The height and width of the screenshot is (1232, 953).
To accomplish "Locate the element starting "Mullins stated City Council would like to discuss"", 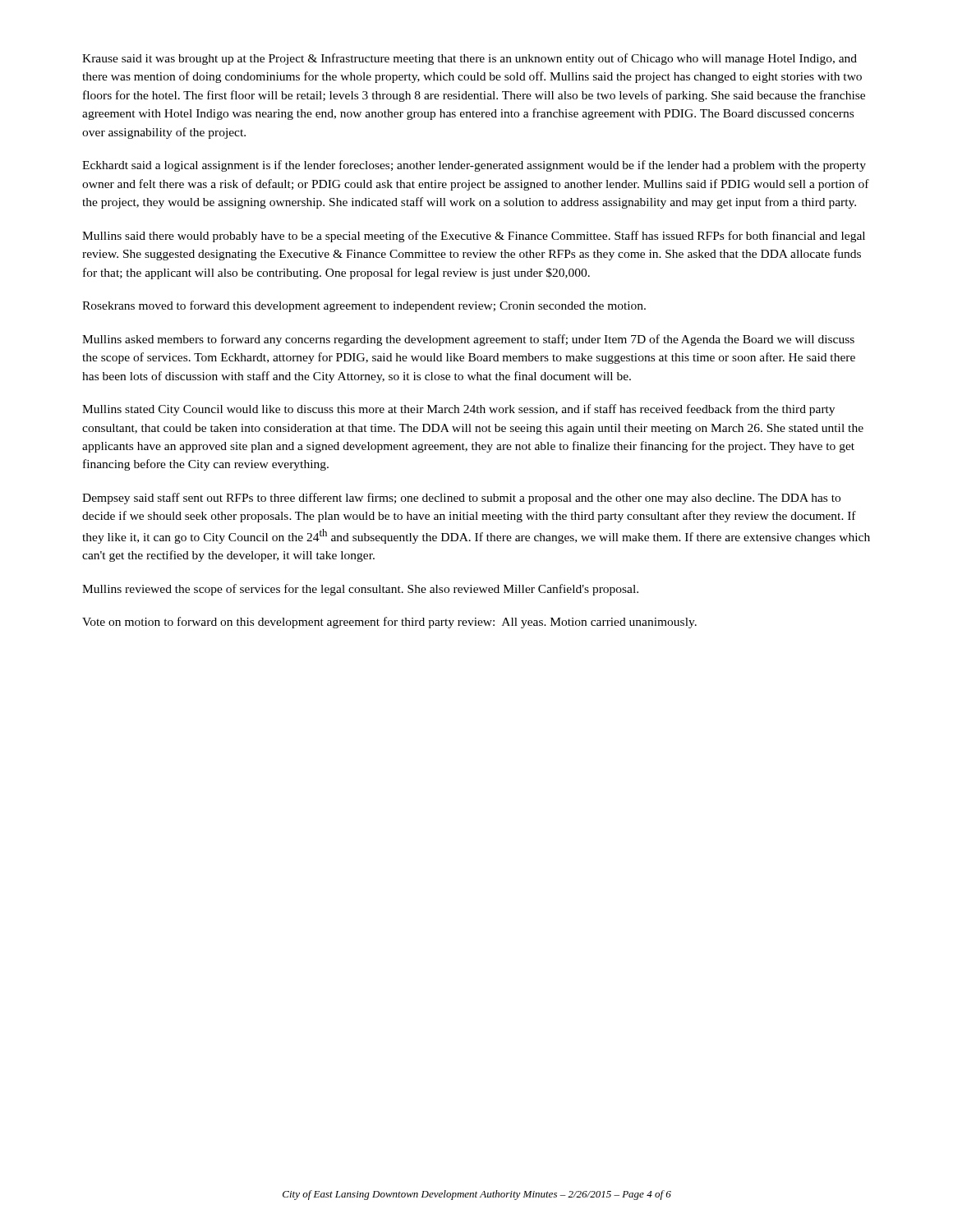I will 473,436.
